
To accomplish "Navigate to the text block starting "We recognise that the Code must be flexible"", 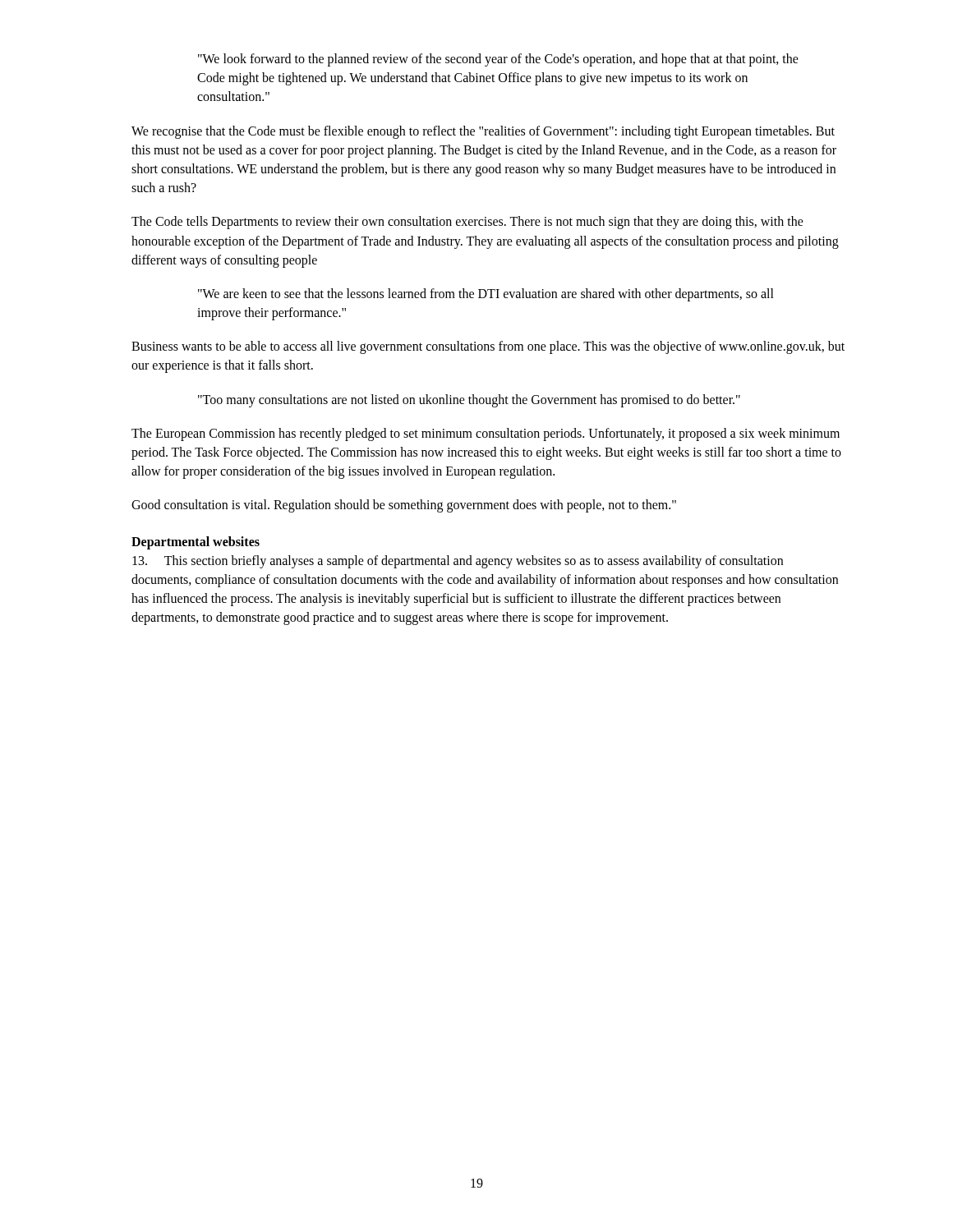I will 484,159.
